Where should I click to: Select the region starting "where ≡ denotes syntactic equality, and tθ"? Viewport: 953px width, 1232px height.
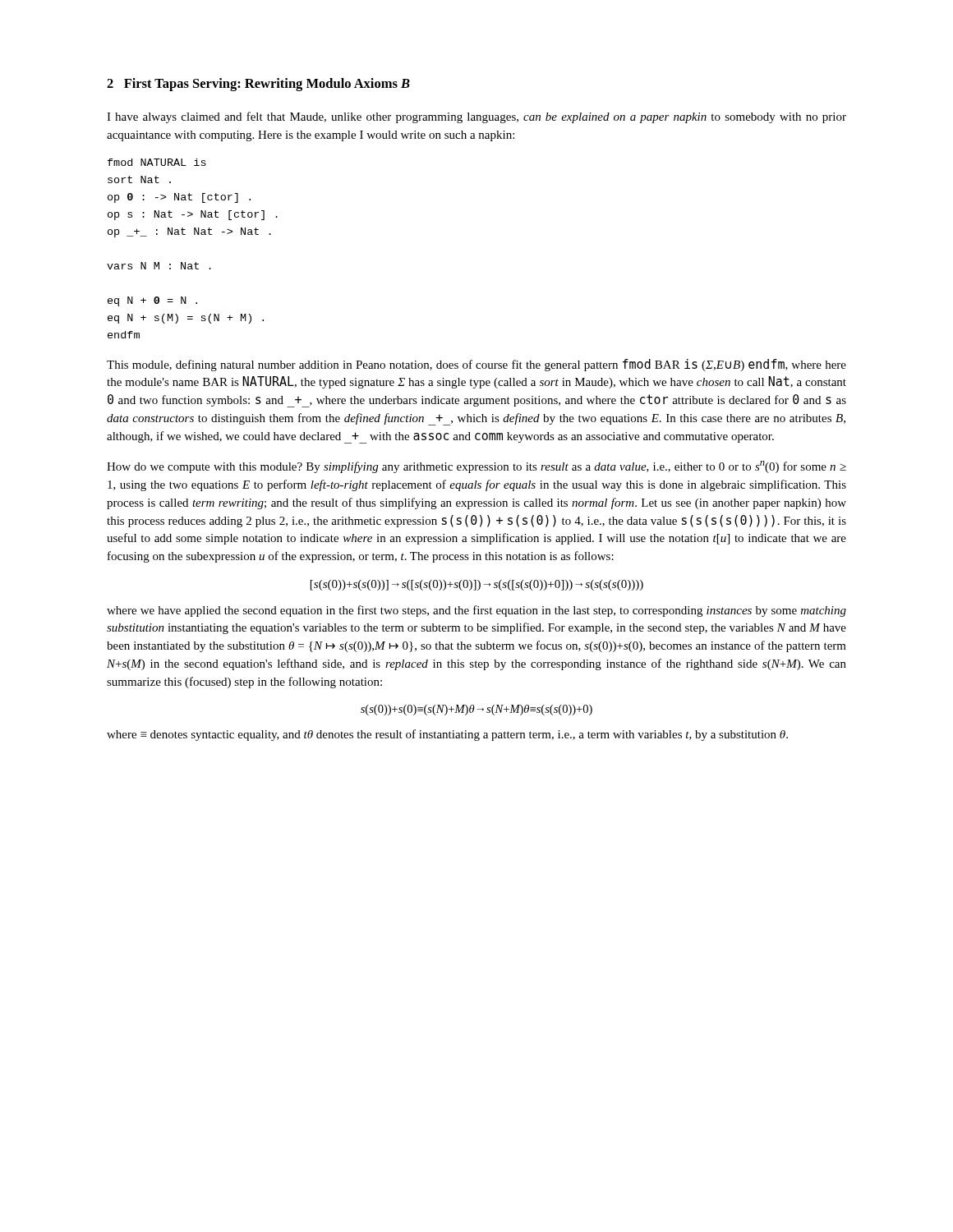(448, 735)
